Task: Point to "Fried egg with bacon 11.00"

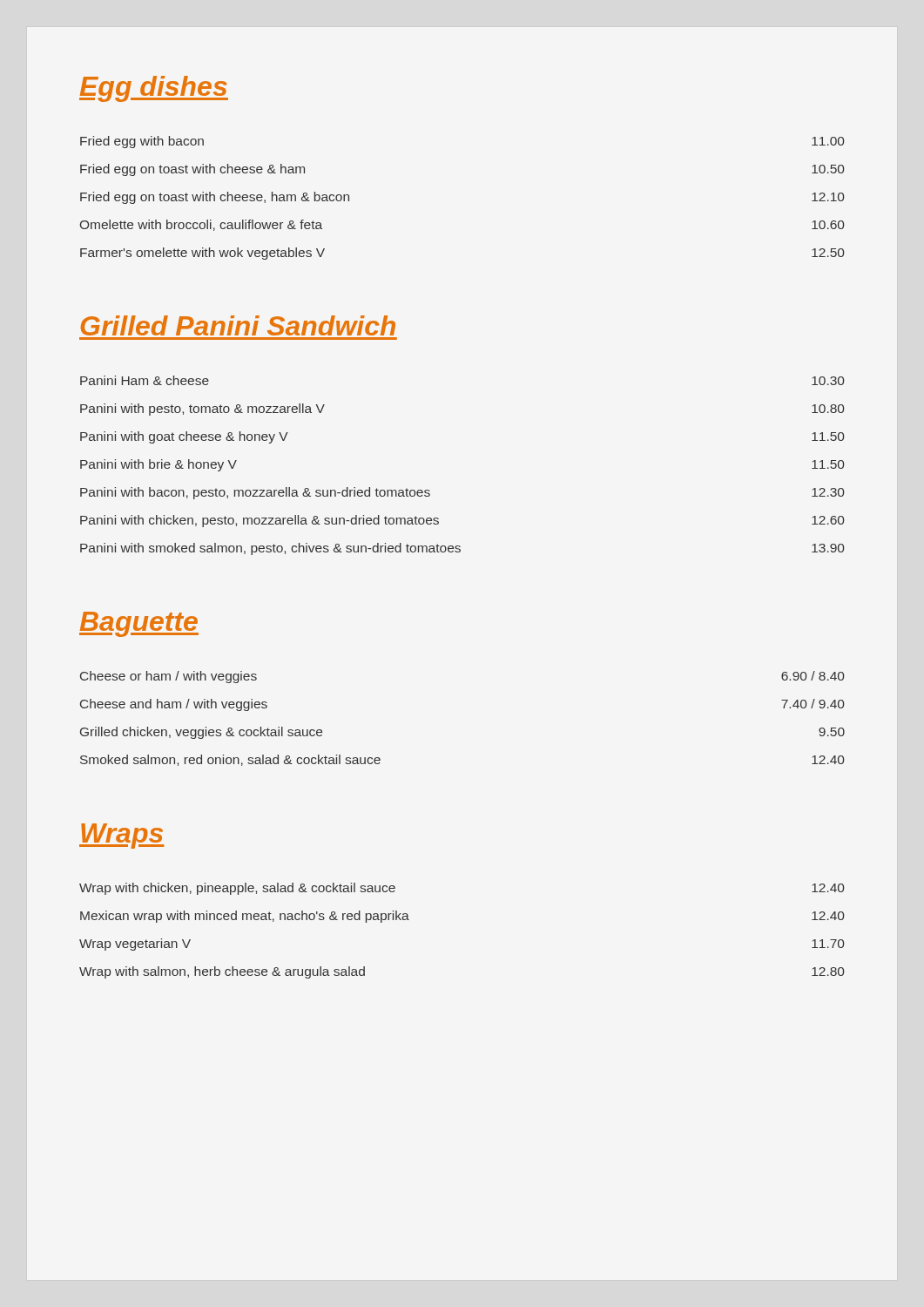Action: click(x=144, y=142)
